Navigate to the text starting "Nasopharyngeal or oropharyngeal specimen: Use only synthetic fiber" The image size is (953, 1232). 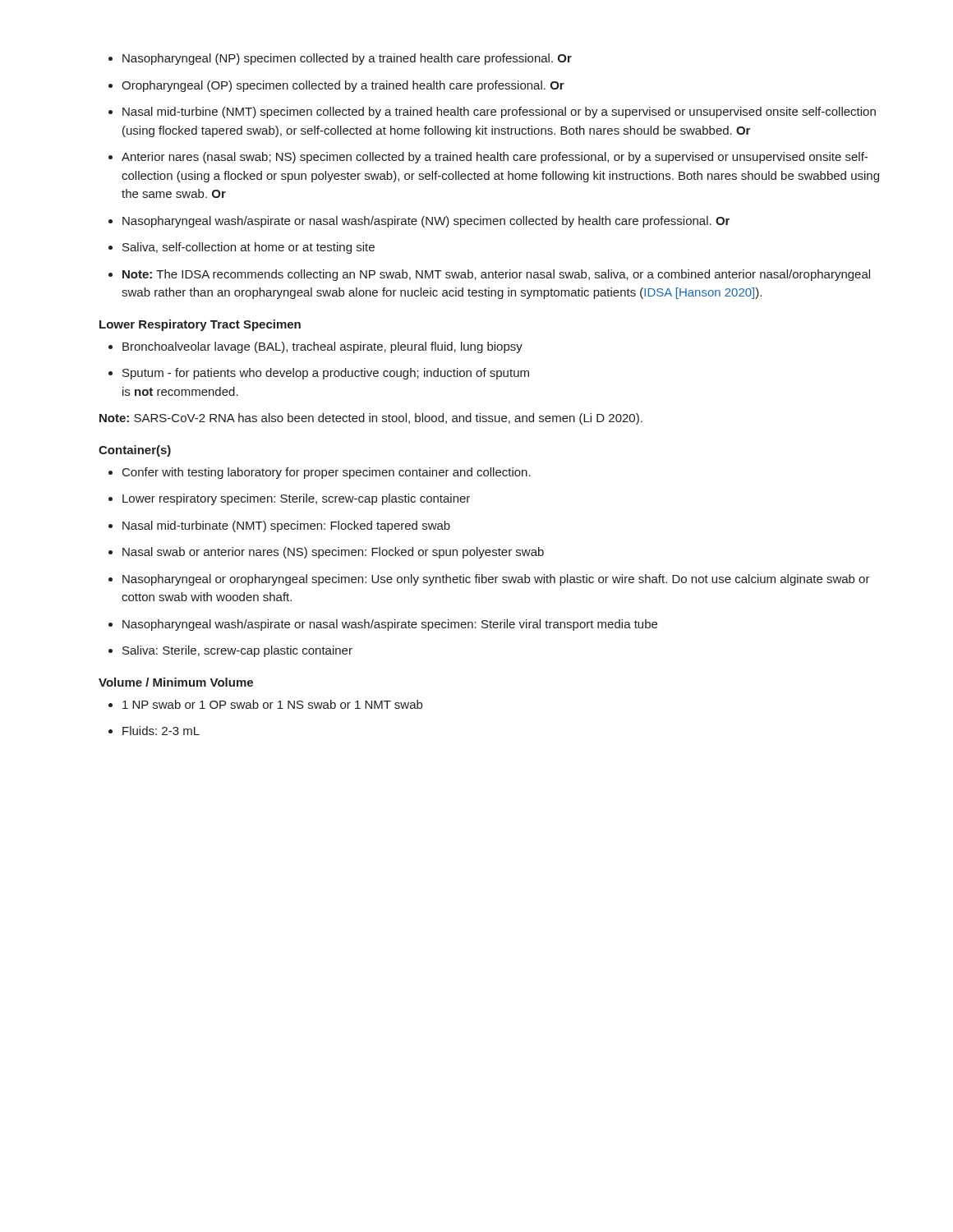504,588
